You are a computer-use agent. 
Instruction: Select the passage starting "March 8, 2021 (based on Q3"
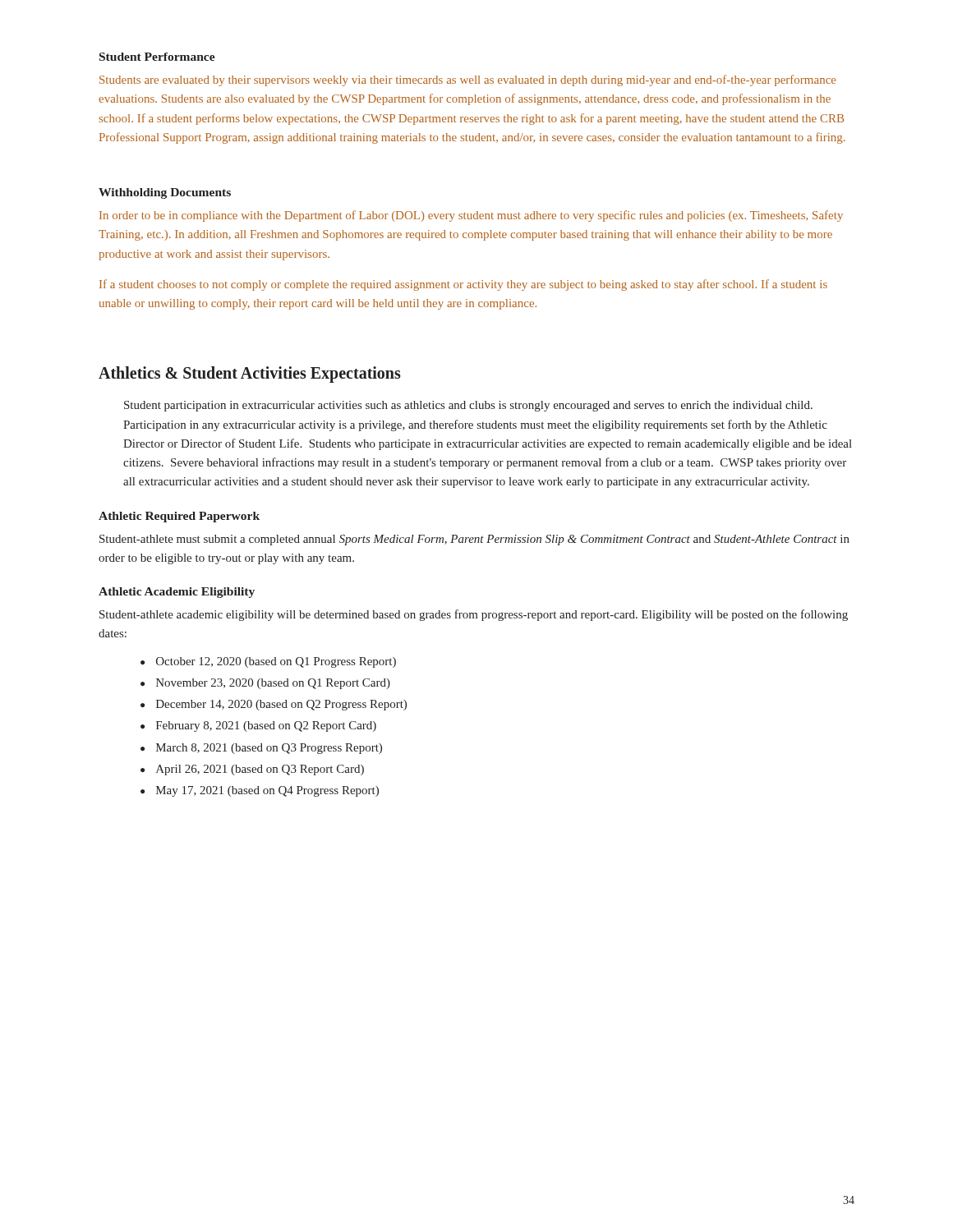tap(269, 747)
